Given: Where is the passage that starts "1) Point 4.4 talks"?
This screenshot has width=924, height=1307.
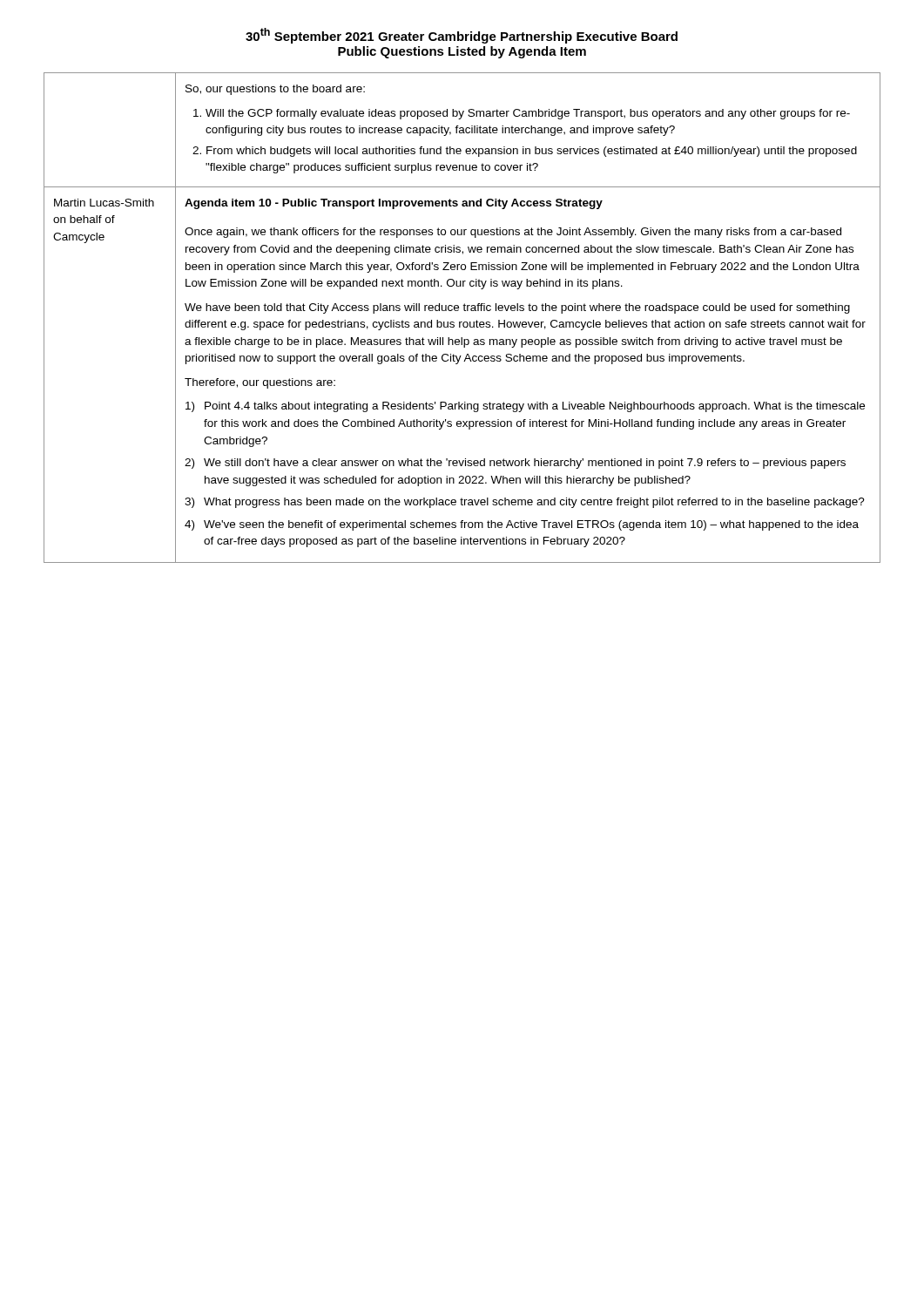Looking at the screenshot, I should [x=528, y=423].
